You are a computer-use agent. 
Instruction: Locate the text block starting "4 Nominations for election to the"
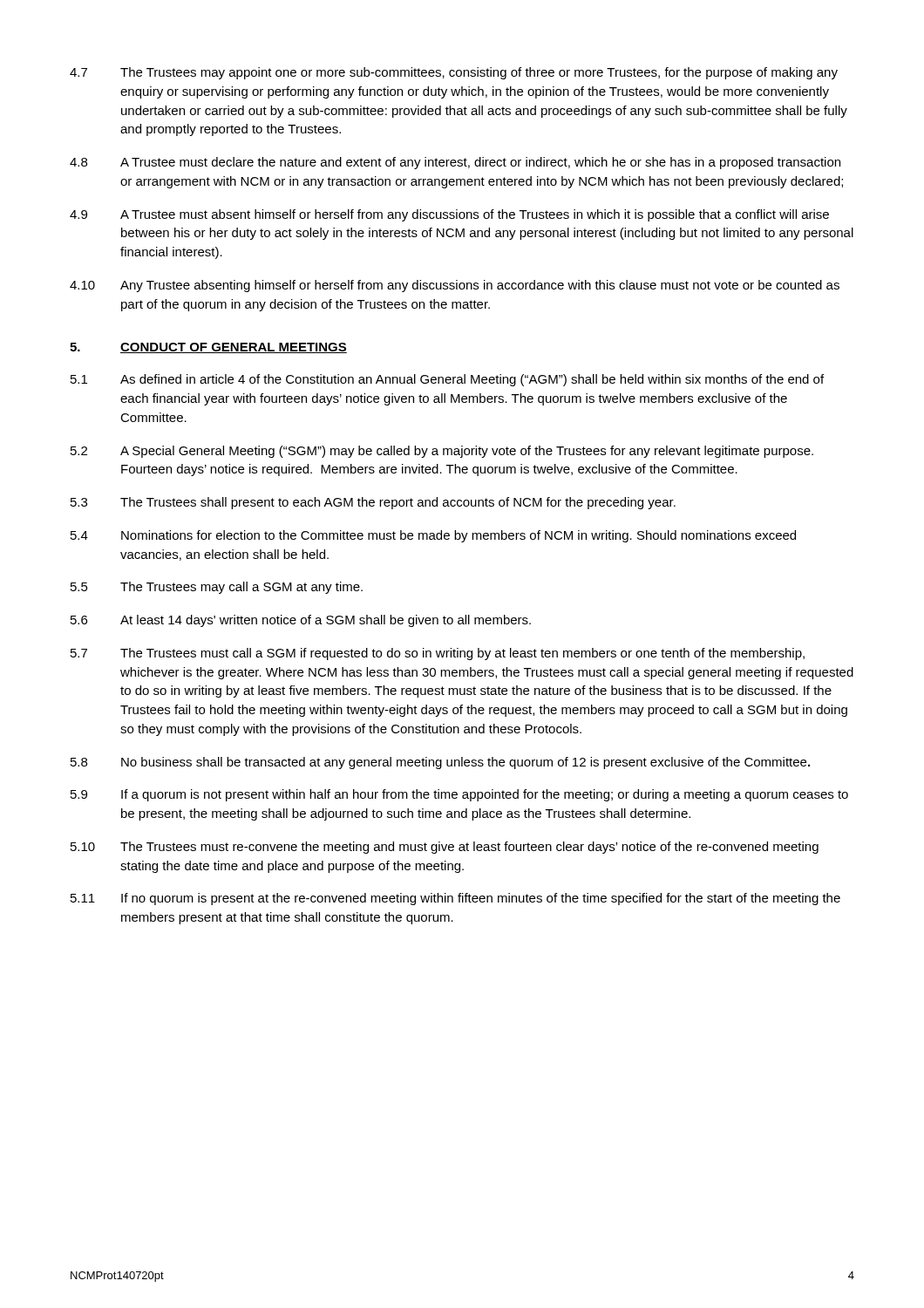click(x=462, y=545)
